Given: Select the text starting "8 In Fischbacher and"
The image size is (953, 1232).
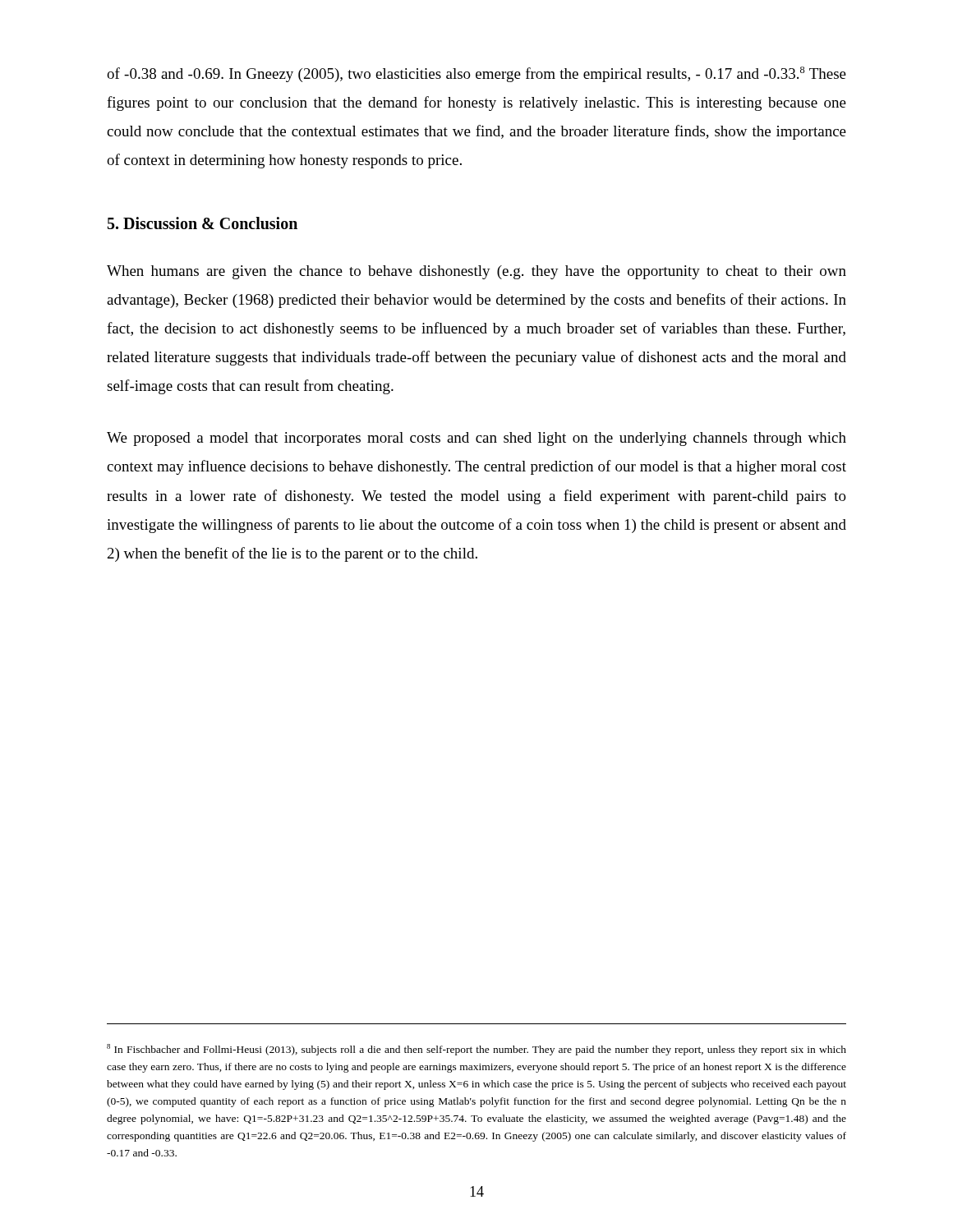Looking at the screenshot, I should click(476, 1102).
